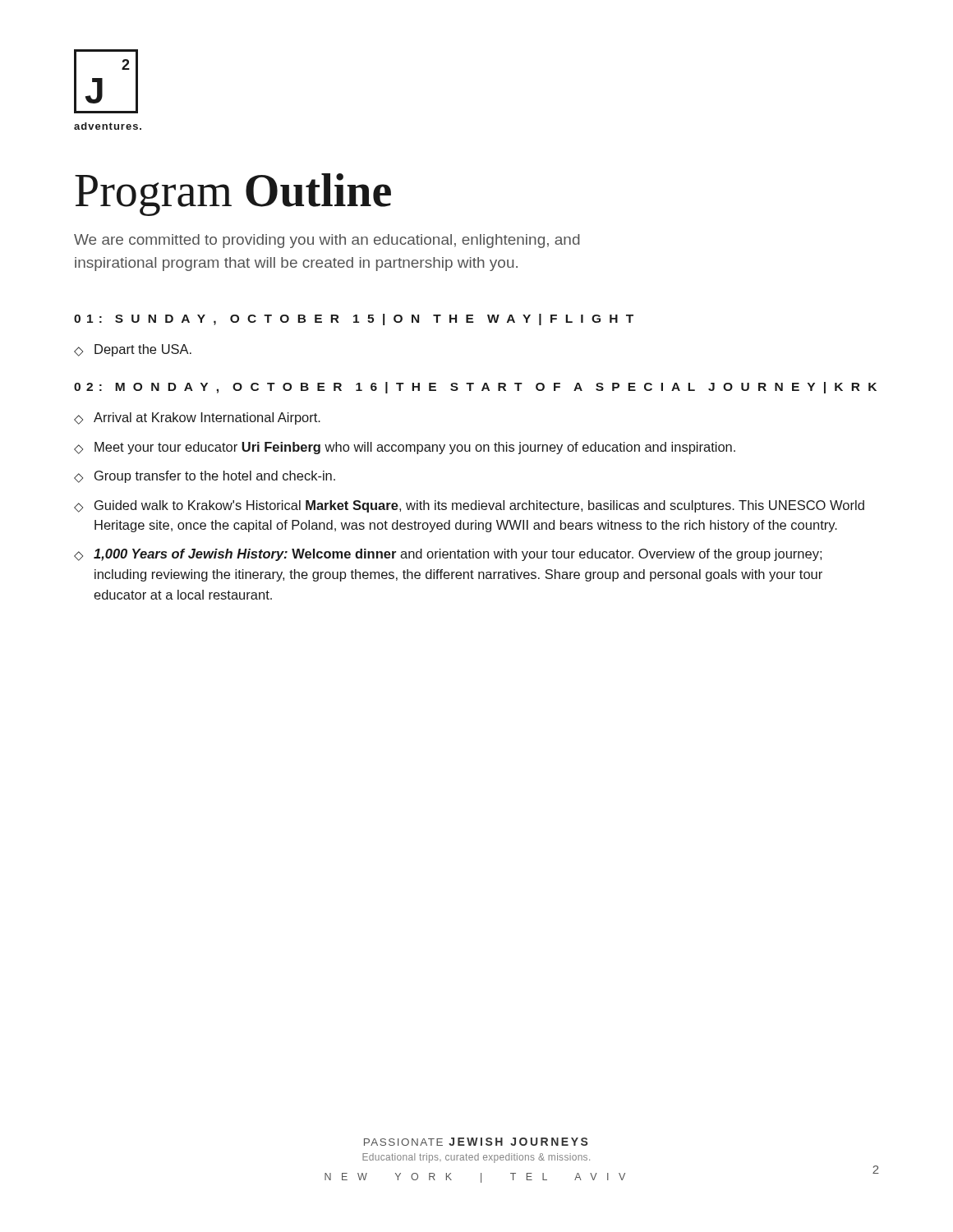Image resolution: width=953 pixels, height=1232 pixels.
Task: Find the logo
Action: [476, 91]
